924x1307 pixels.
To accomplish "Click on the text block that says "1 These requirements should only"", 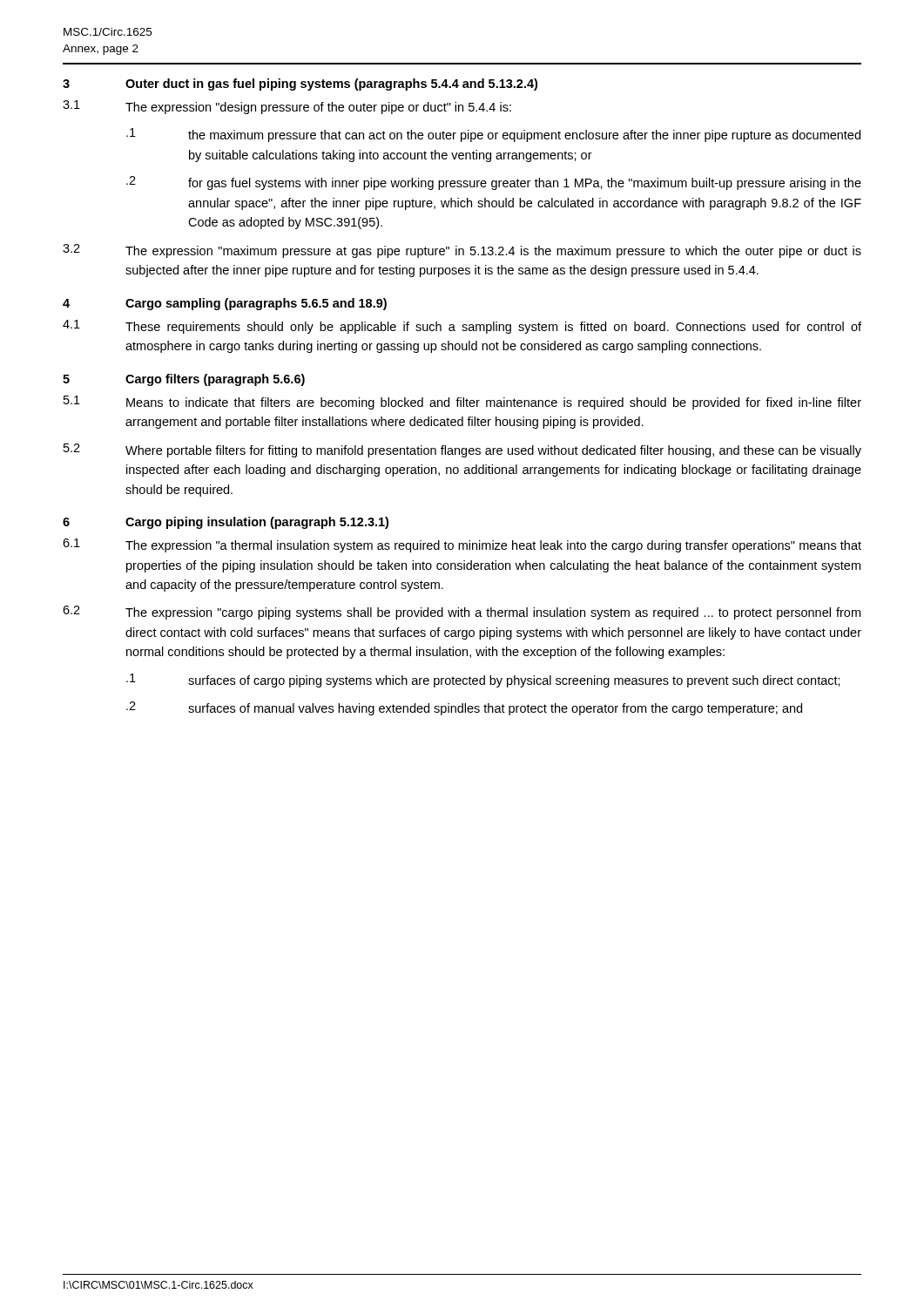I will (462, 337).
